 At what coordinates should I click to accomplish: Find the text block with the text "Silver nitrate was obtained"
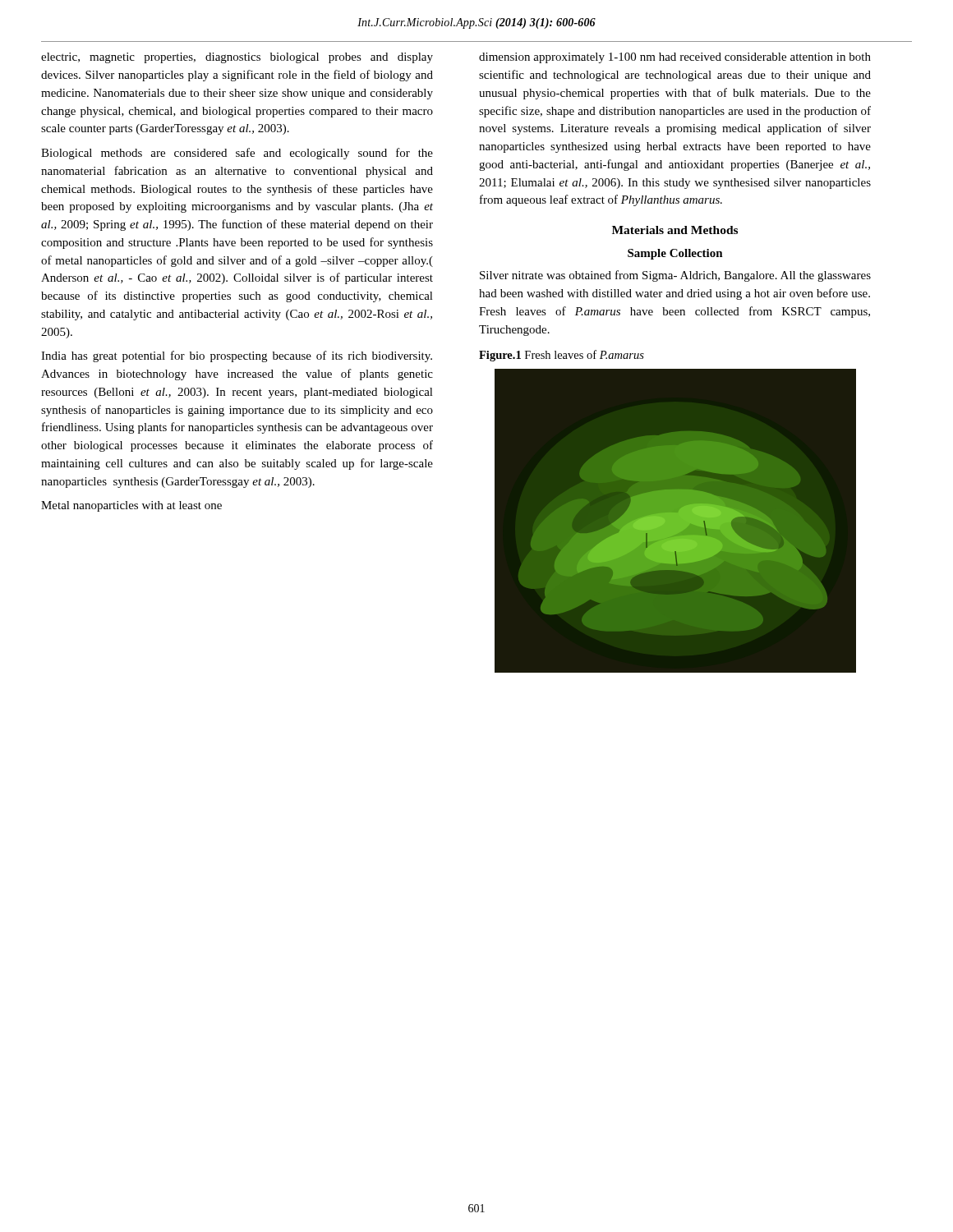(x=675, y=303)
